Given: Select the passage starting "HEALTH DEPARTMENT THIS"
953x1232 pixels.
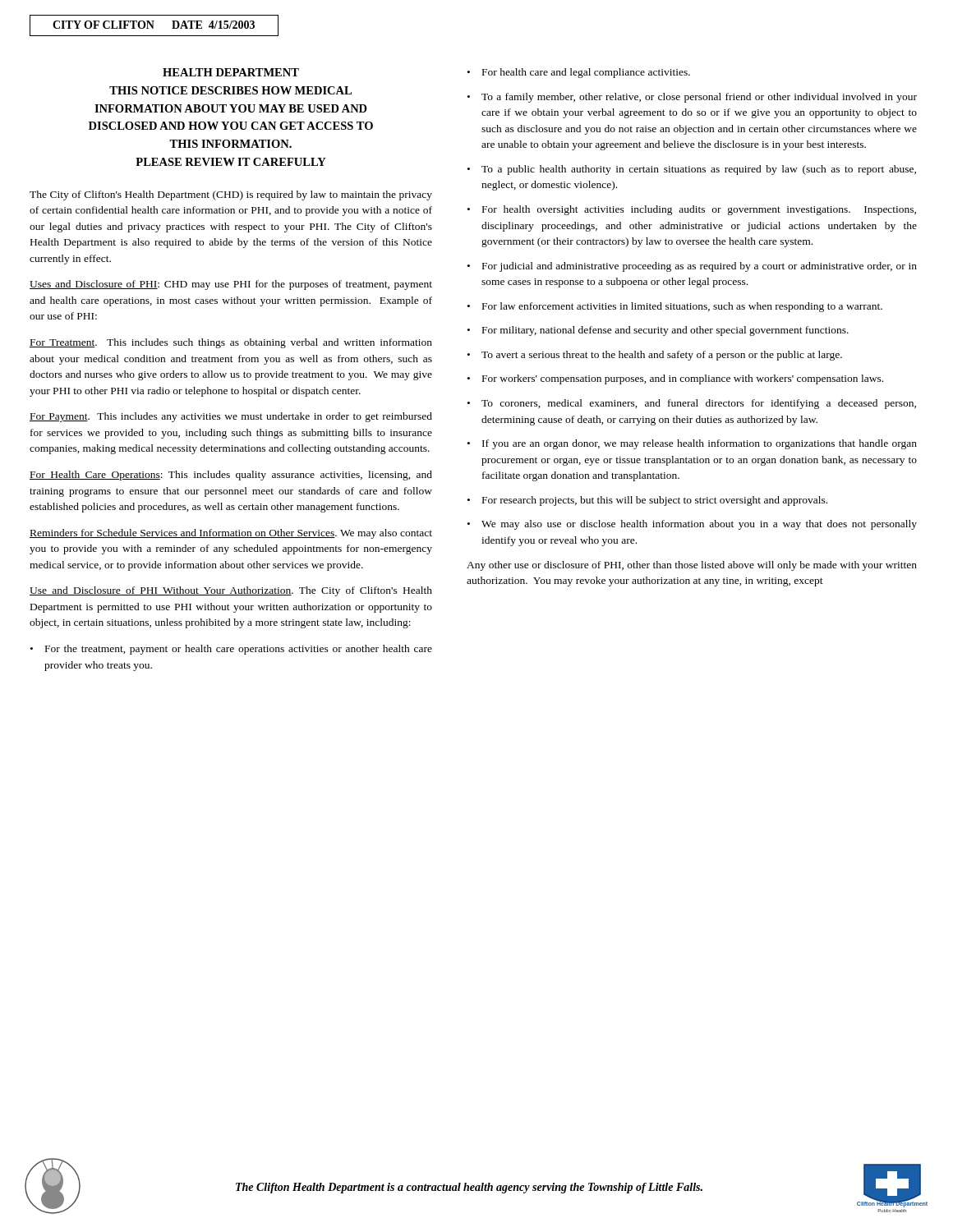Looking at the screenshot, I should [x=231, y=117].
